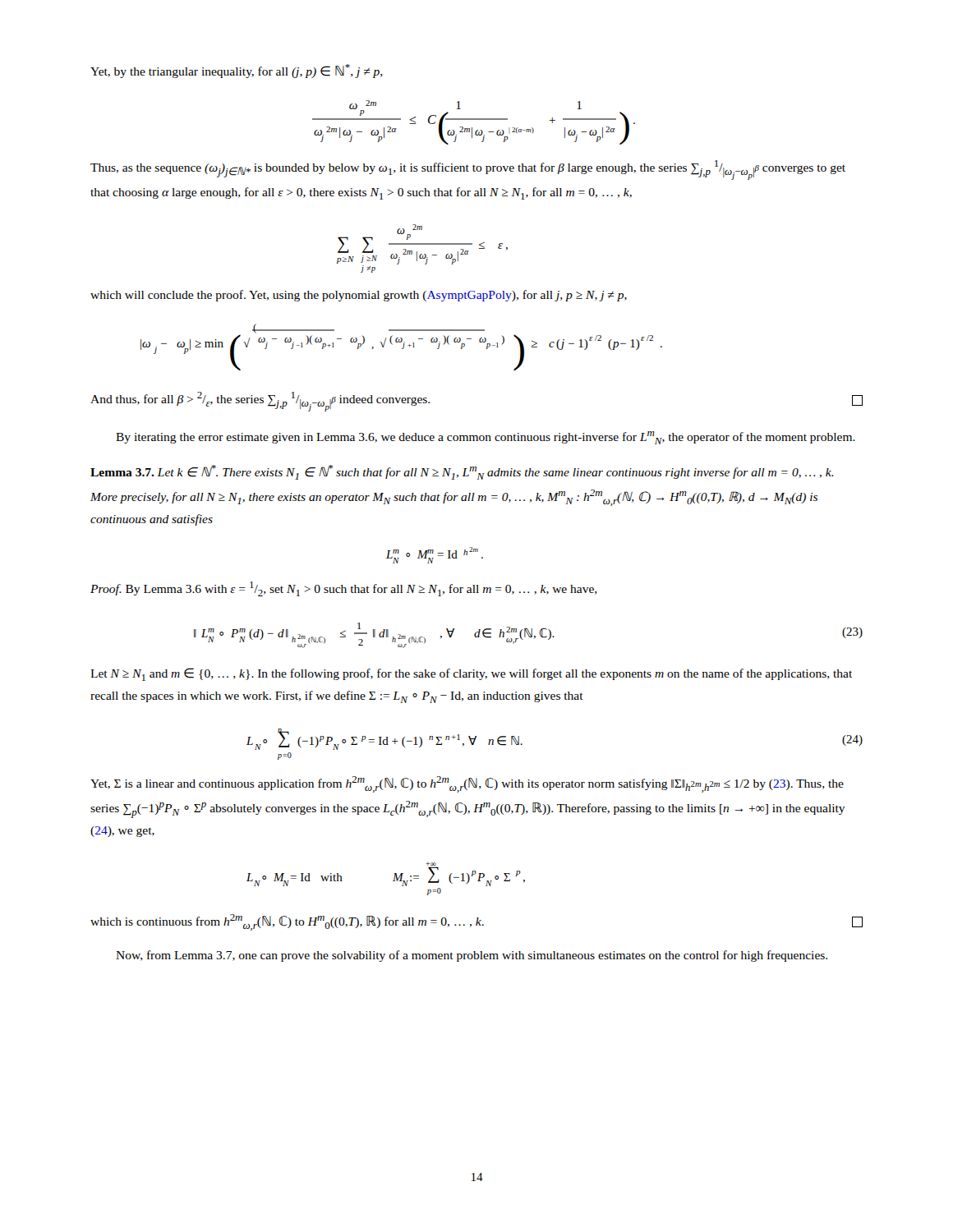
Task: Locate the text starting "Yet, by the triangular inequality,"
Action: point(237,69)
